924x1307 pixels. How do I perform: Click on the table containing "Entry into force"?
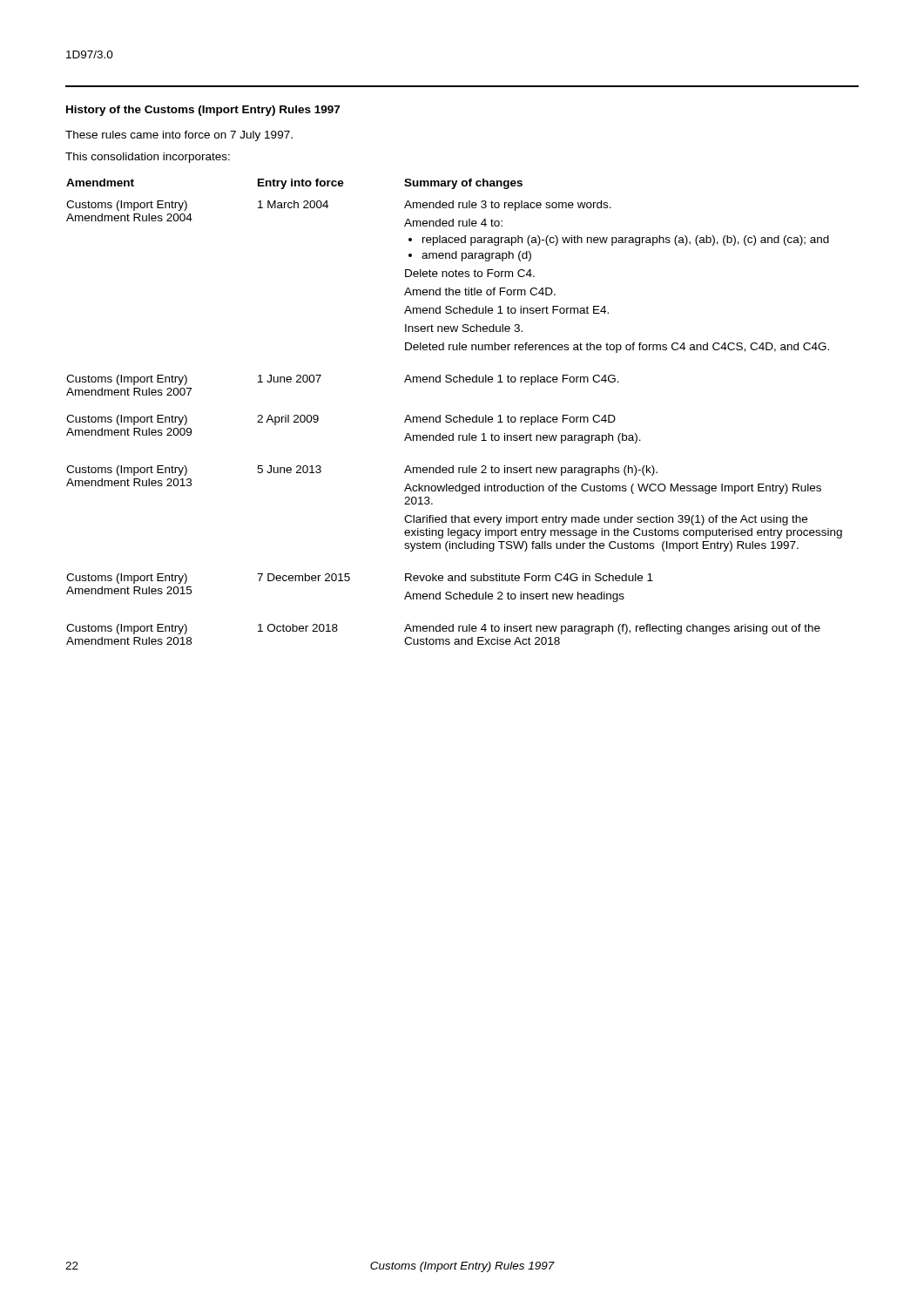(x=462, y=416)
